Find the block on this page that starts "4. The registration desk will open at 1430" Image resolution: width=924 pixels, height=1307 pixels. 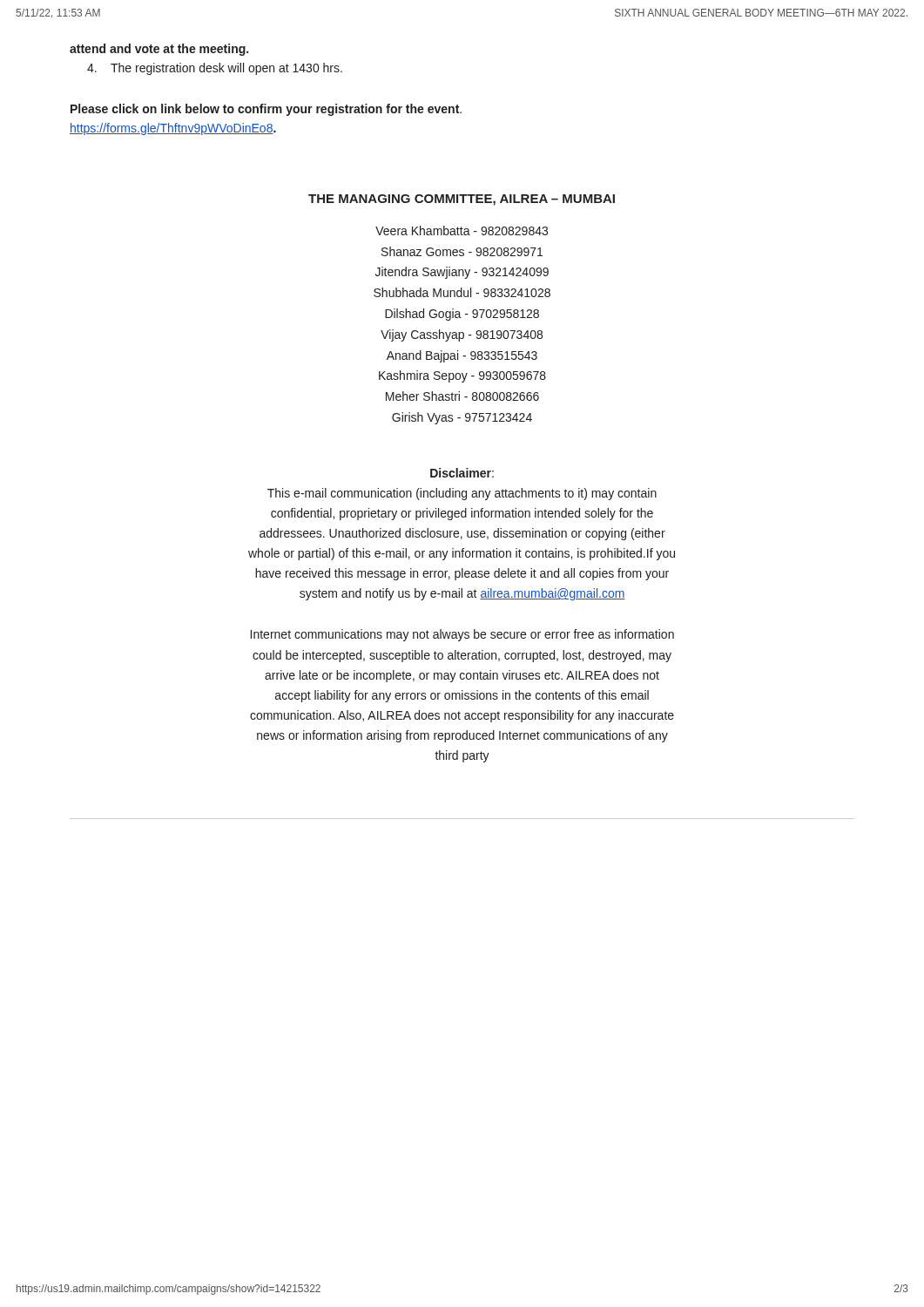tap(215, 68)
